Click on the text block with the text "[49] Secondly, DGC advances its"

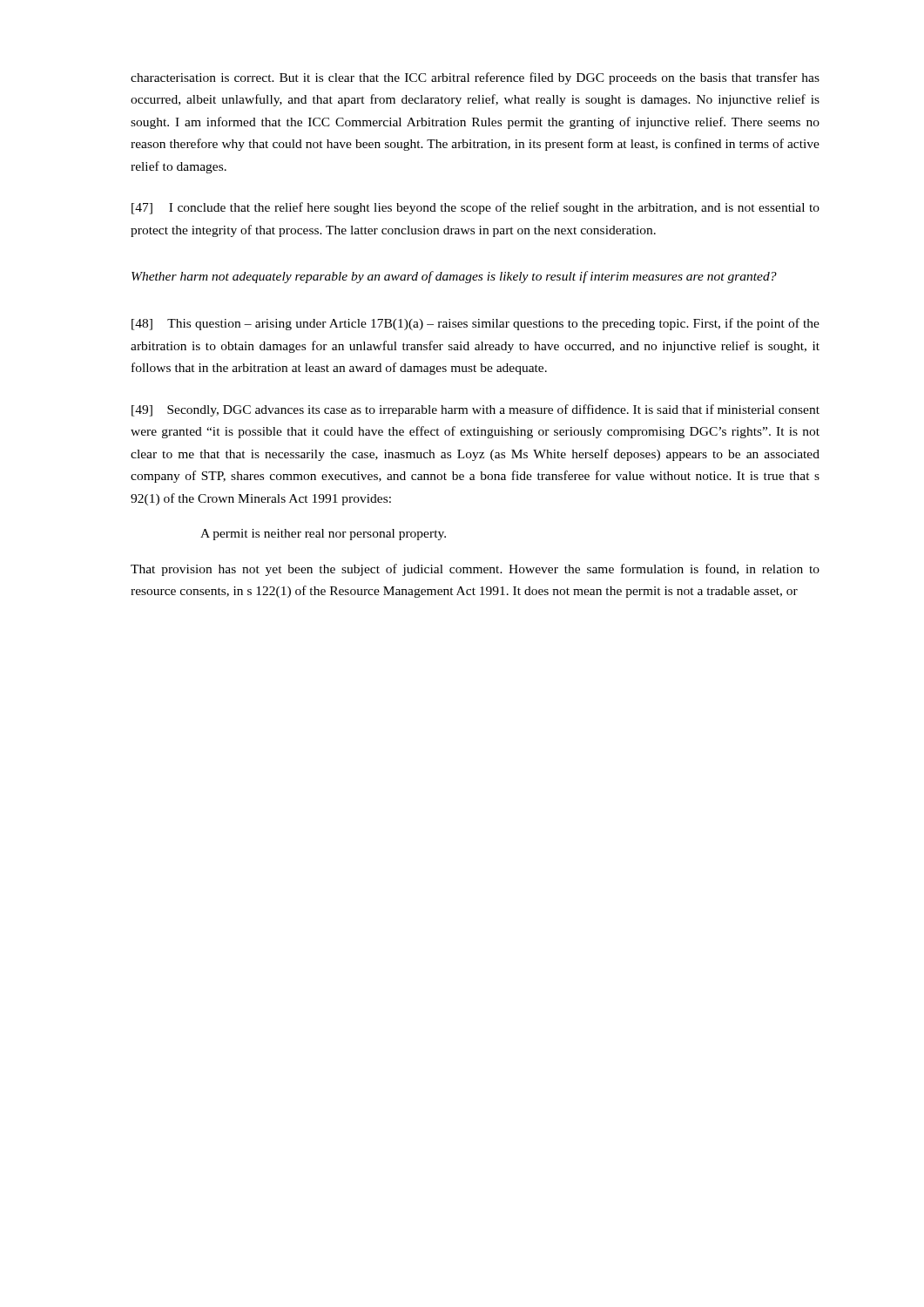(x=475, y=454)
